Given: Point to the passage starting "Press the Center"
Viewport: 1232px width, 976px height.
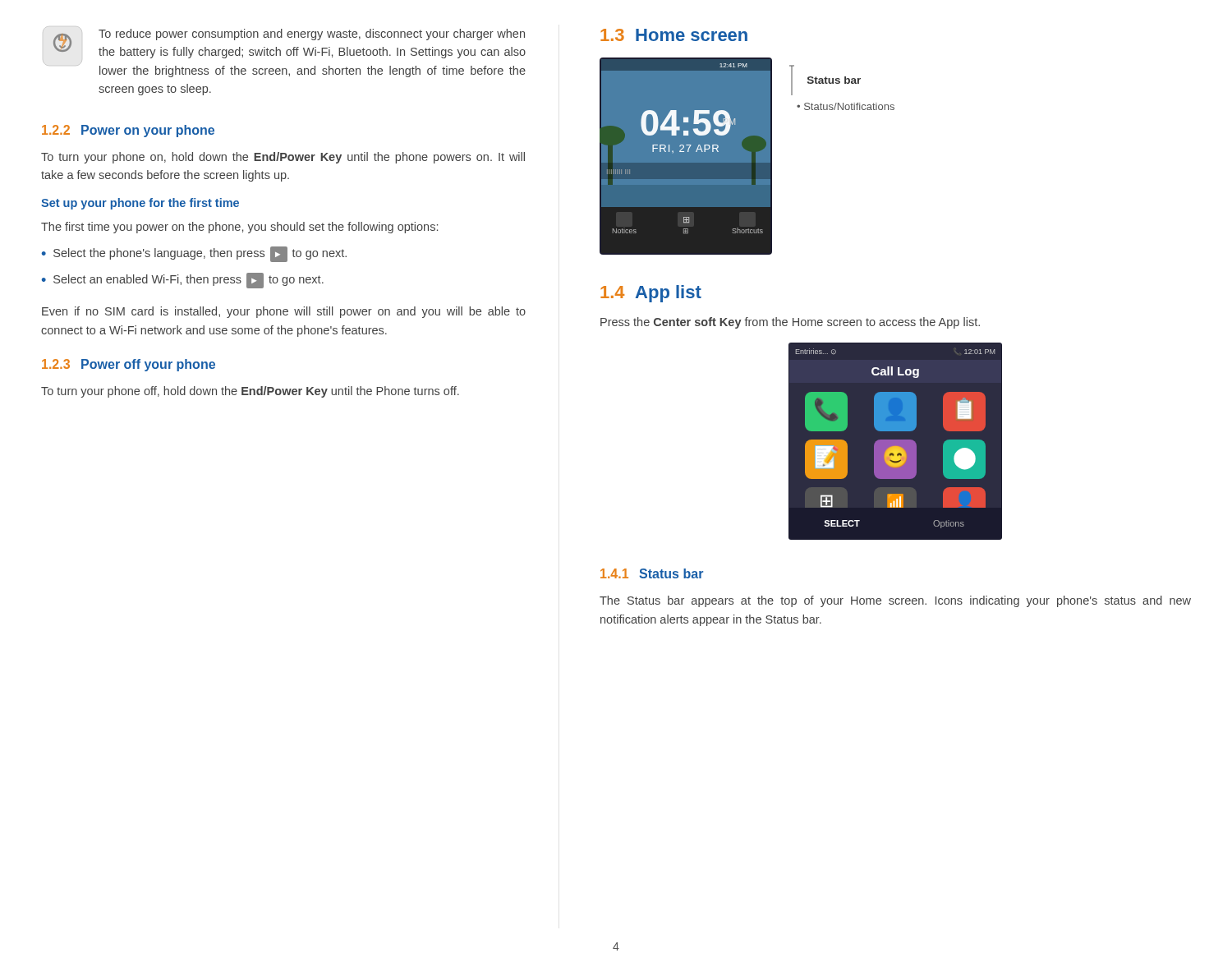Looking at the screenshot, I should click(x=790, y=322).
